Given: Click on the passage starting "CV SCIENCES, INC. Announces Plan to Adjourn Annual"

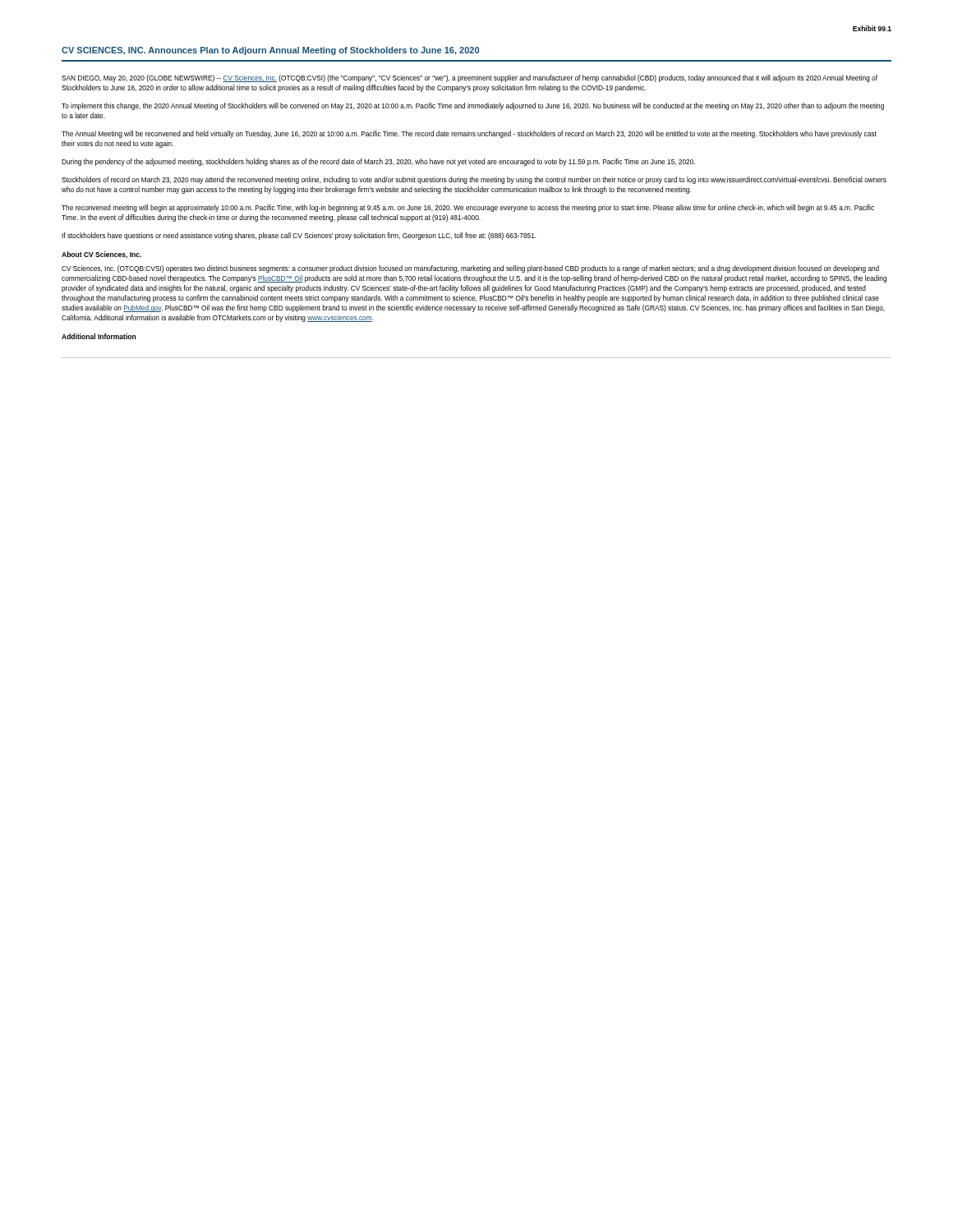Looking at the screenshot, I should 271,50.
